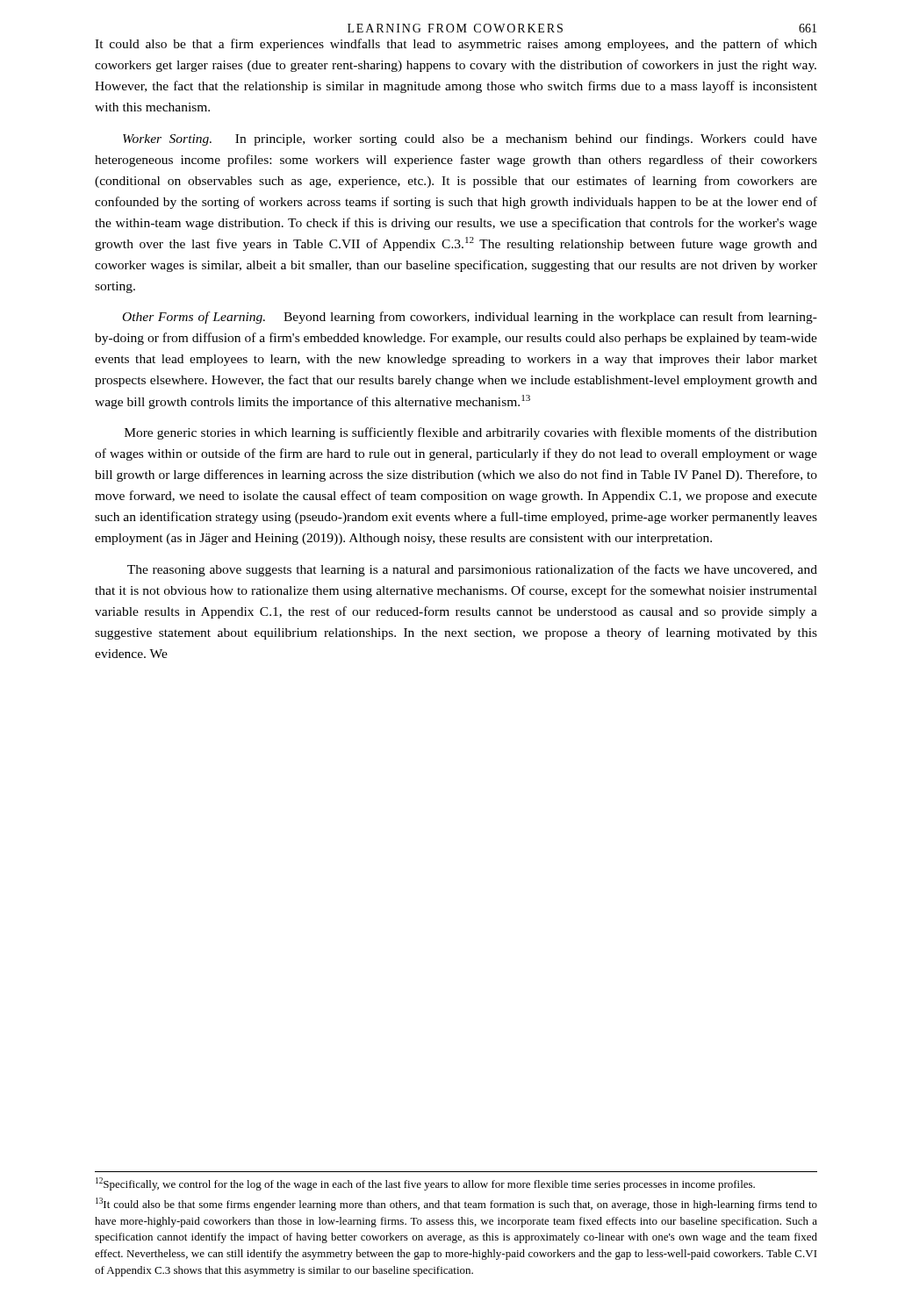Click on the text block starting "12Specifically, we control for the log of"

click(x=425, y=1183)
